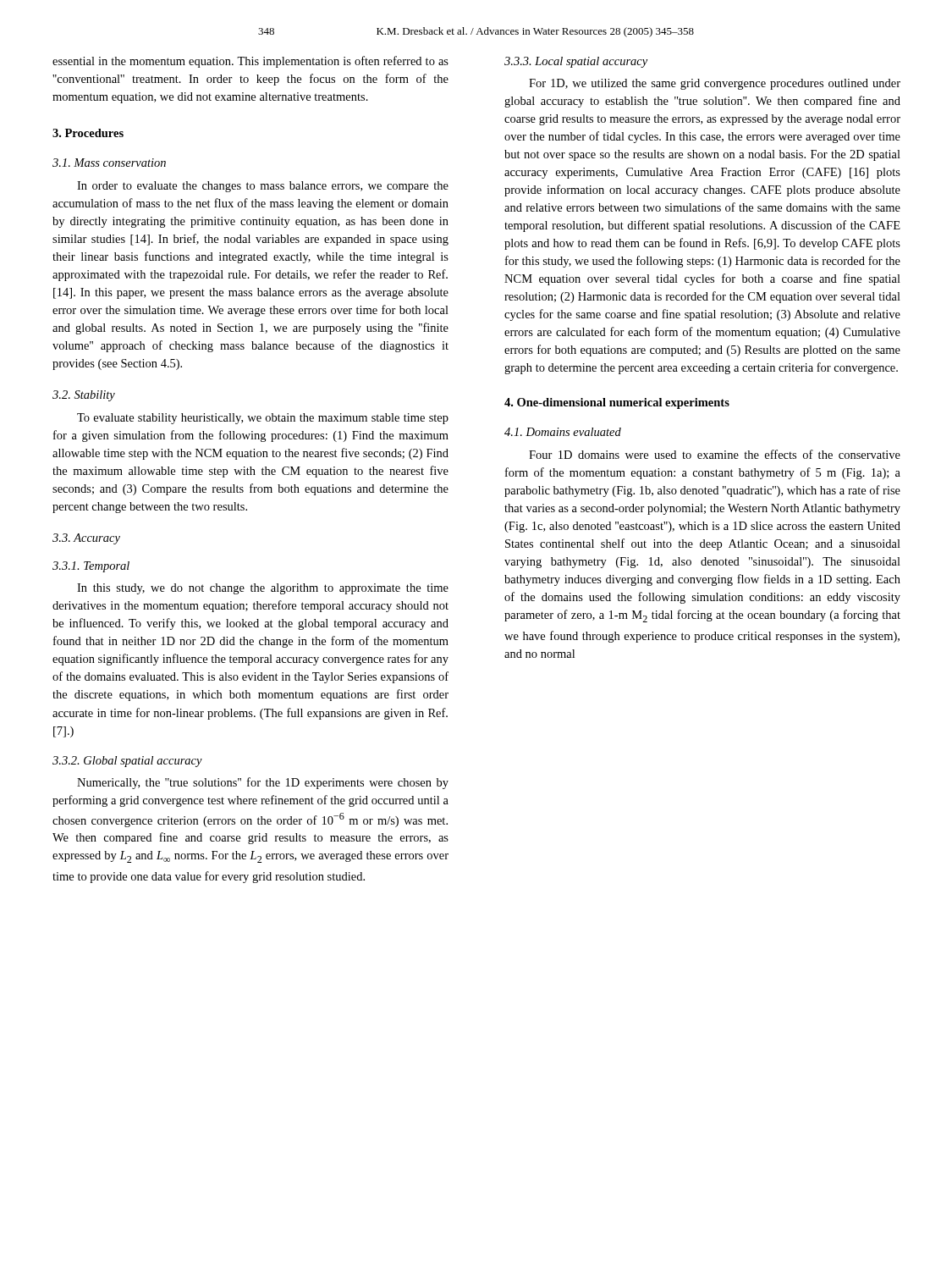This screenshot has height=1270, width=952.
Task: Point to the text block starting "3.2. Stability"
Action: pos(84,395)
